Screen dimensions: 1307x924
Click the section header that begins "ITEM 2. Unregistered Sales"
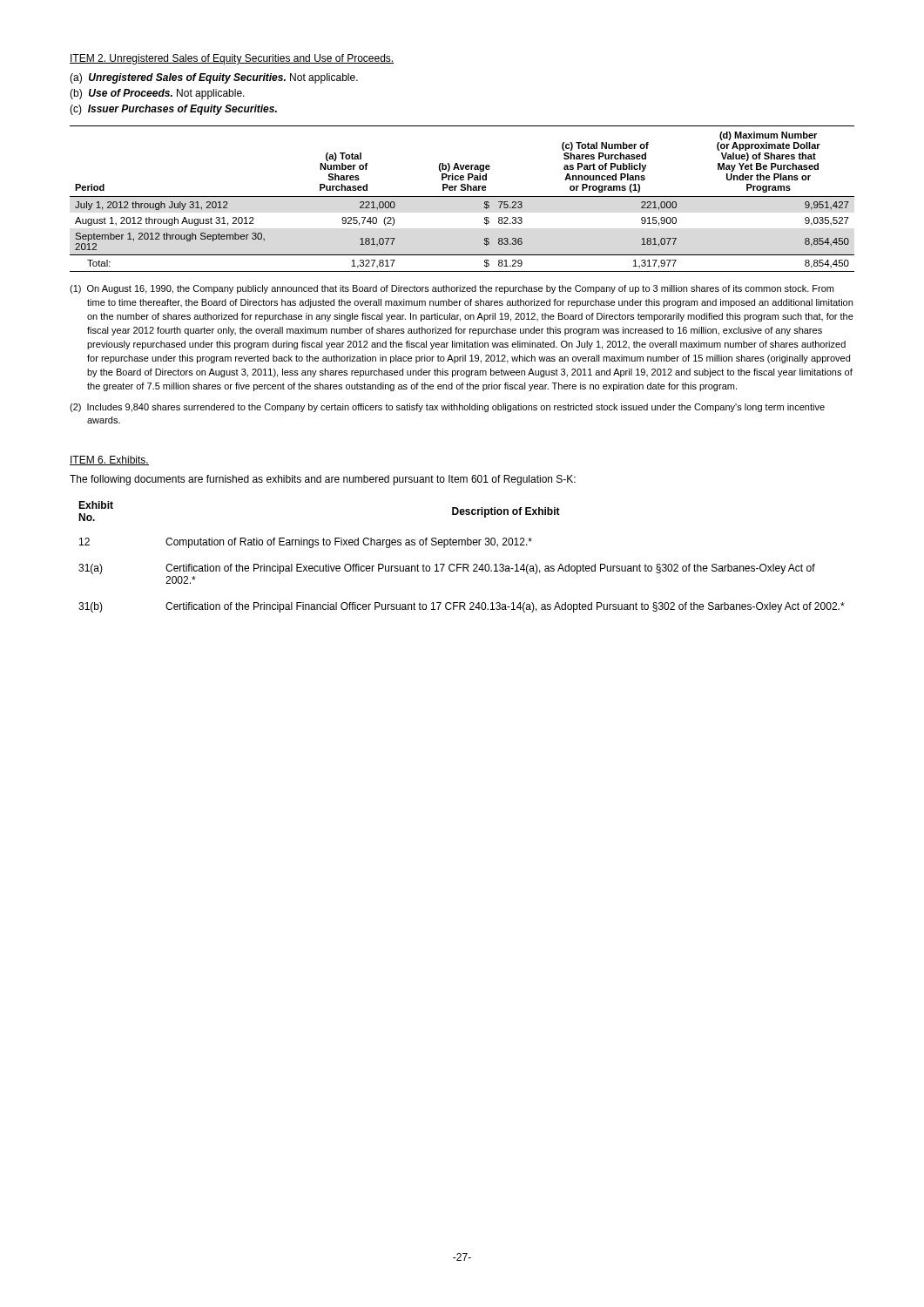pos(232,58)
